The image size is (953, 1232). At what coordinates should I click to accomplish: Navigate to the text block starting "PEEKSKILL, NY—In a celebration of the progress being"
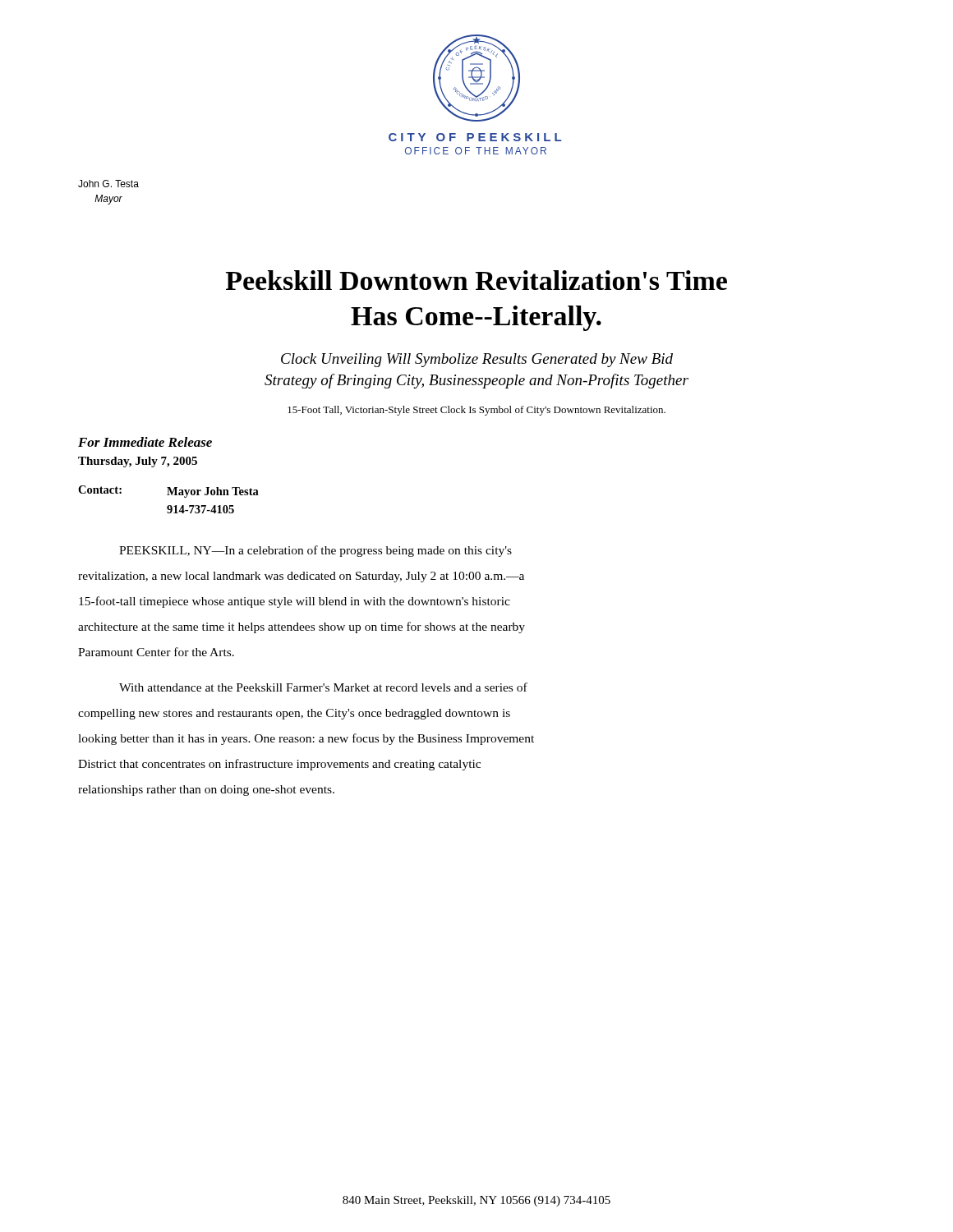point(315,550)
